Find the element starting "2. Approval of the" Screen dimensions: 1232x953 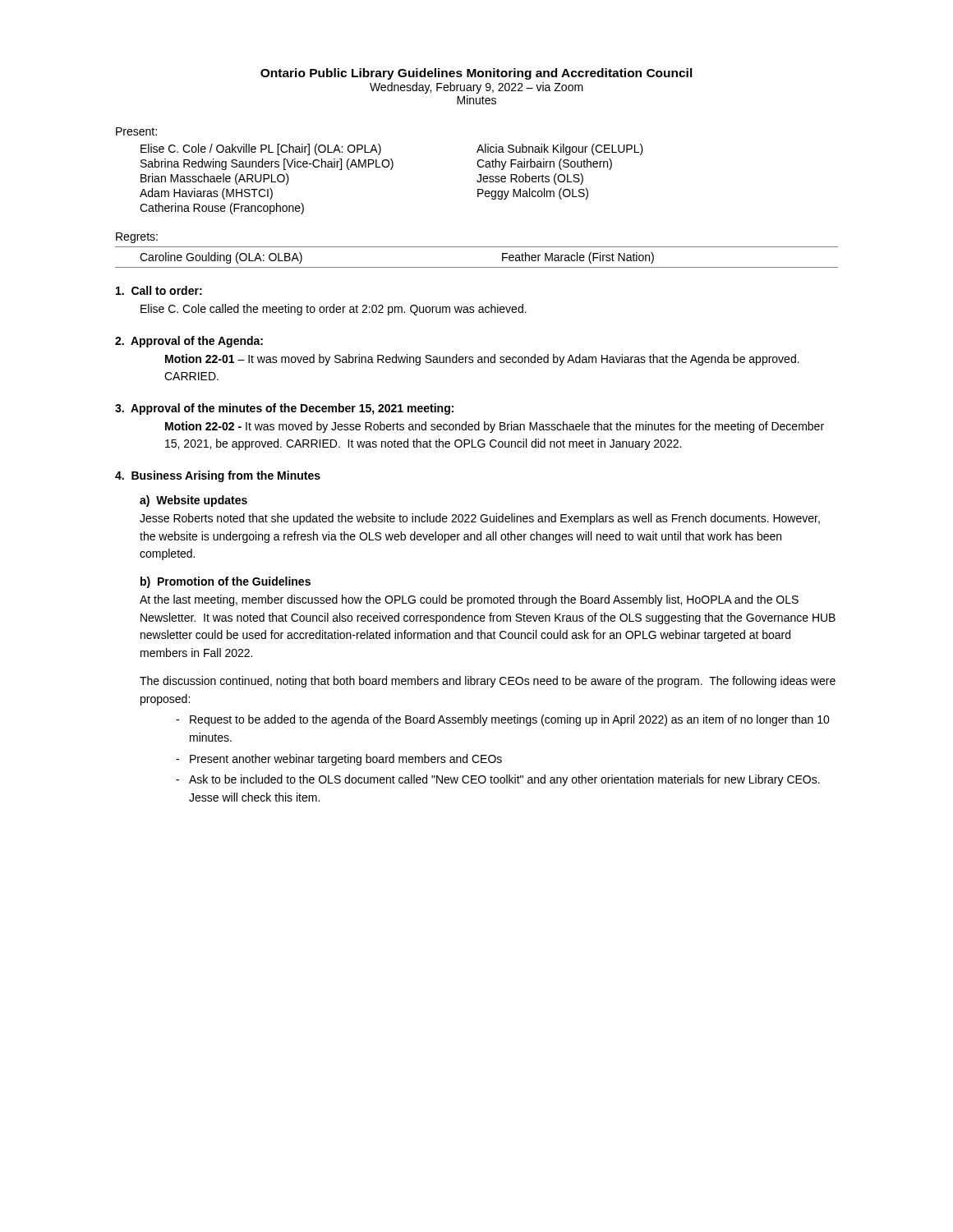click(476, 360)
